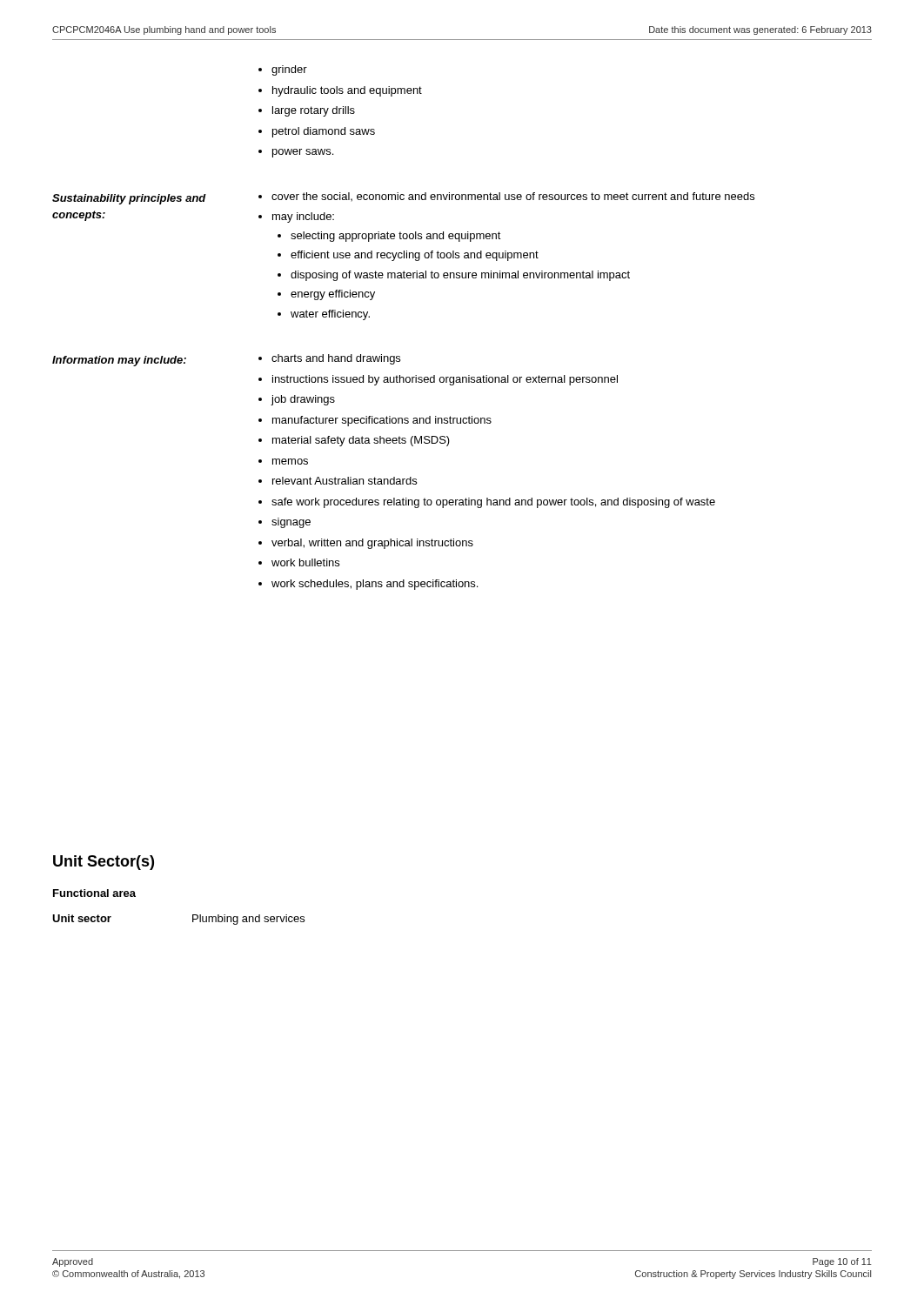Screen dimensions: 1305x924
Task: Find the block on this page that starts "efficient use and recycling of"
Action: pos(414,254)
